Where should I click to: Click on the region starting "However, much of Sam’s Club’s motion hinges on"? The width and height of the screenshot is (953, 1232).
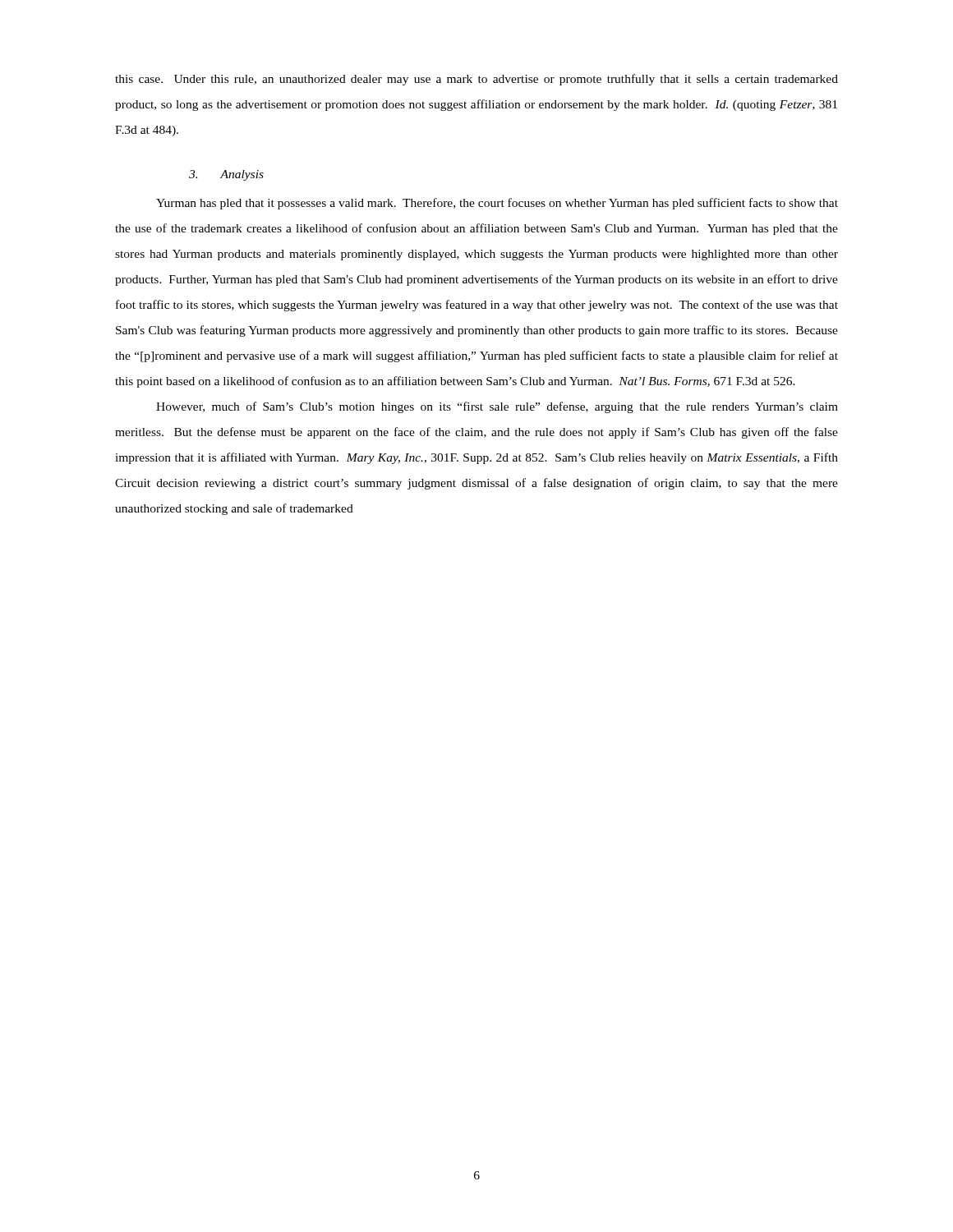pos(476,457)
